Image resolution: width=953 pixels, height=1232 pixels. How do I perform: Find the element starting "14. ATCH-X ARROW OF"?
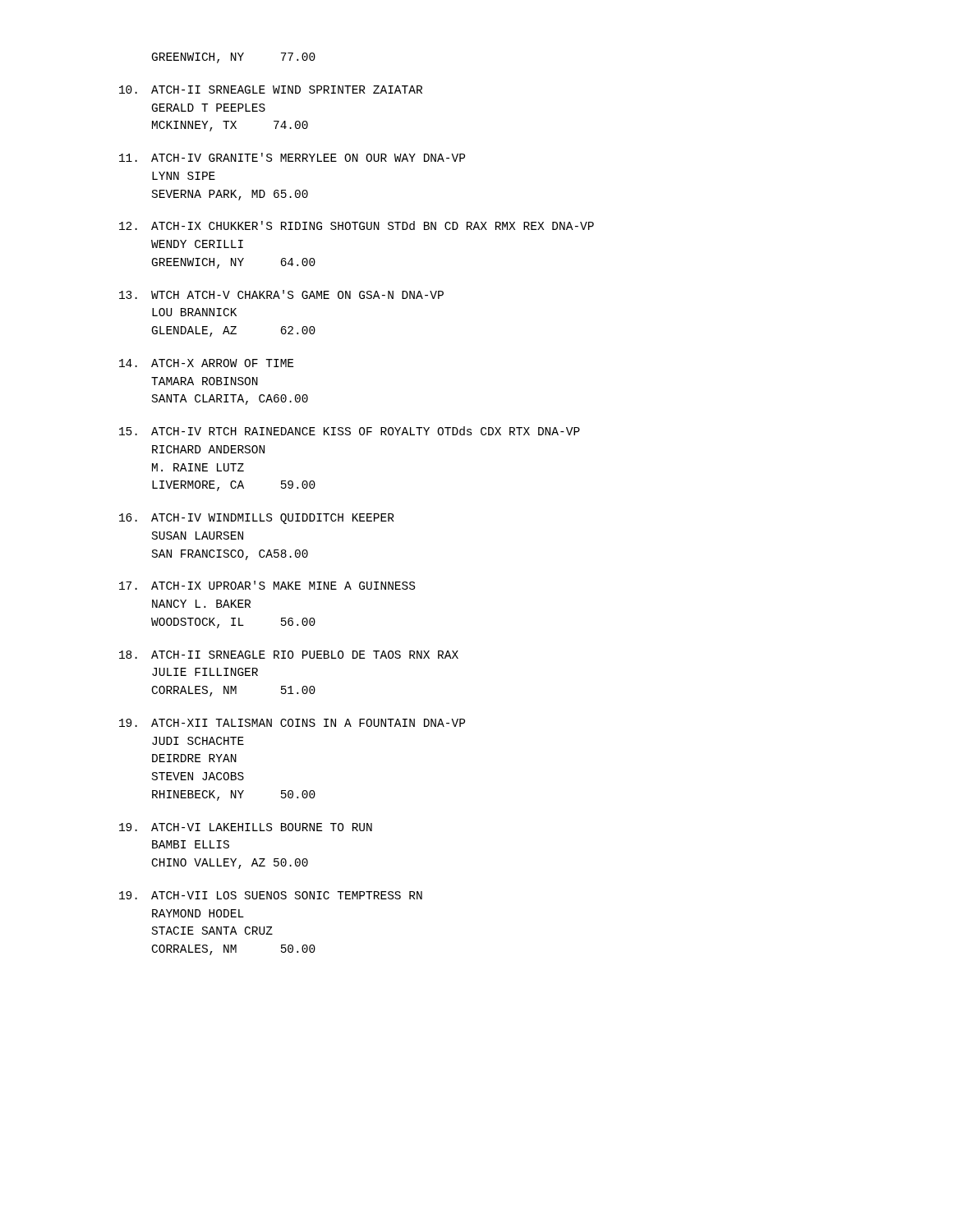coord(206,363)
